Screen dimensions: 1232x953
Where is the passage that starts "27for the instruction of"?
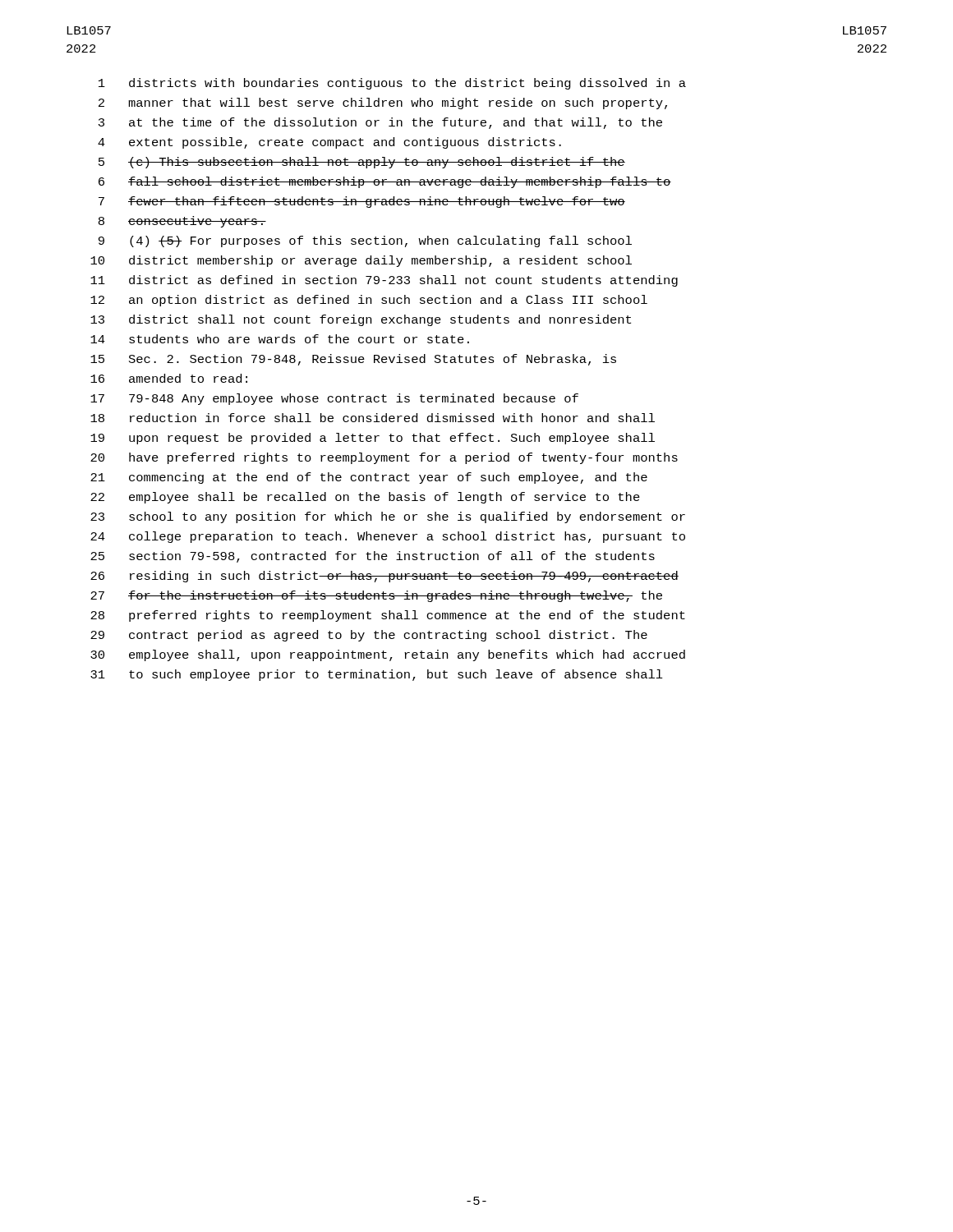pos(476,597)
